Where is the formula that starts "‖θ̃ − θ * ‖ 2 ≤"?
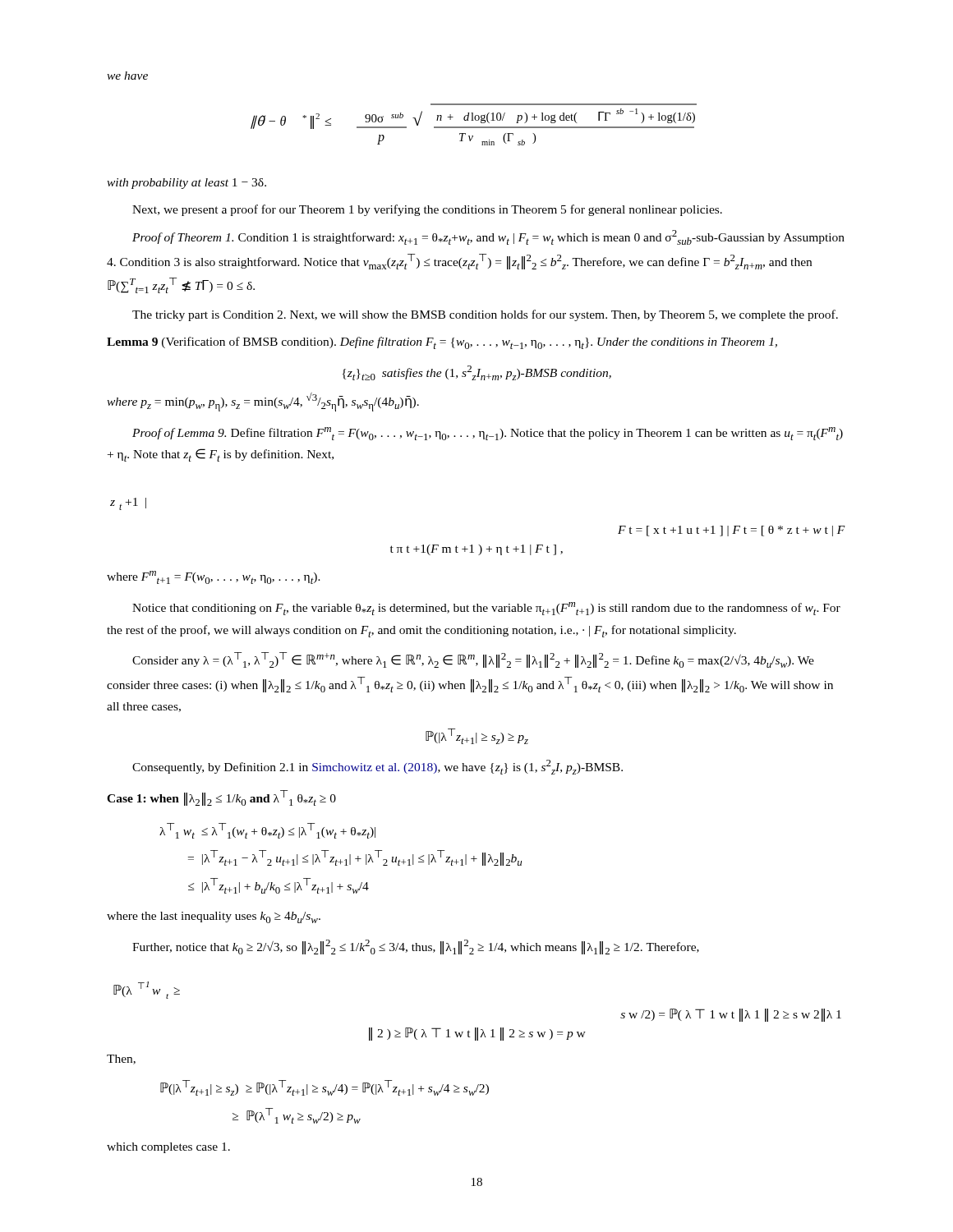953x1232 pixels. 476,126
